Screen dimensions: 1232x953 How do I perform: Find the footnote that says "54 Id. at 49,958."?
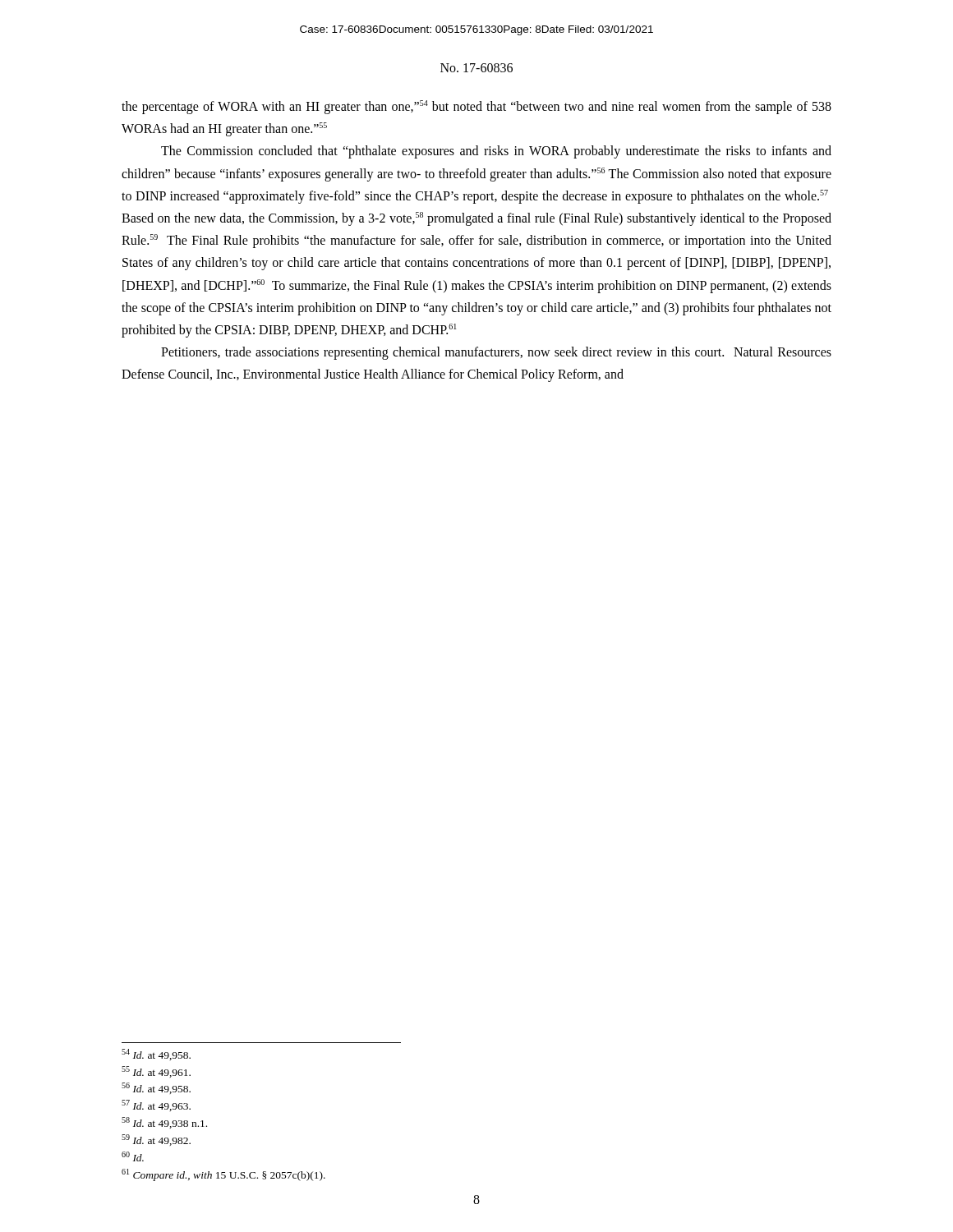coord(156,1055)
